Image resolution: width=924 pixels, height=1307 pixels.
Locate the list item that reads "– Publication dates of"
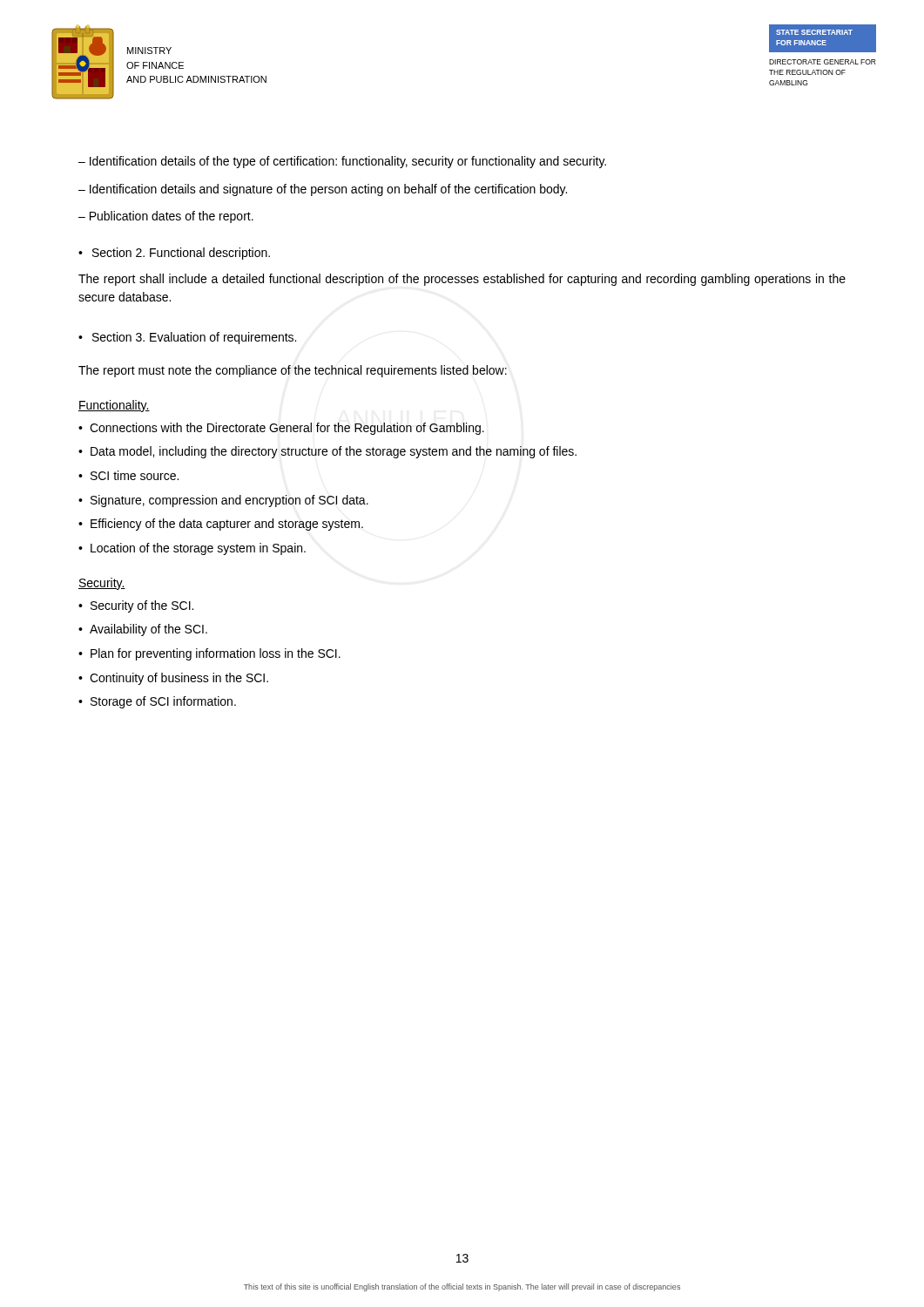pyautogui.click(x=166, y=216)
